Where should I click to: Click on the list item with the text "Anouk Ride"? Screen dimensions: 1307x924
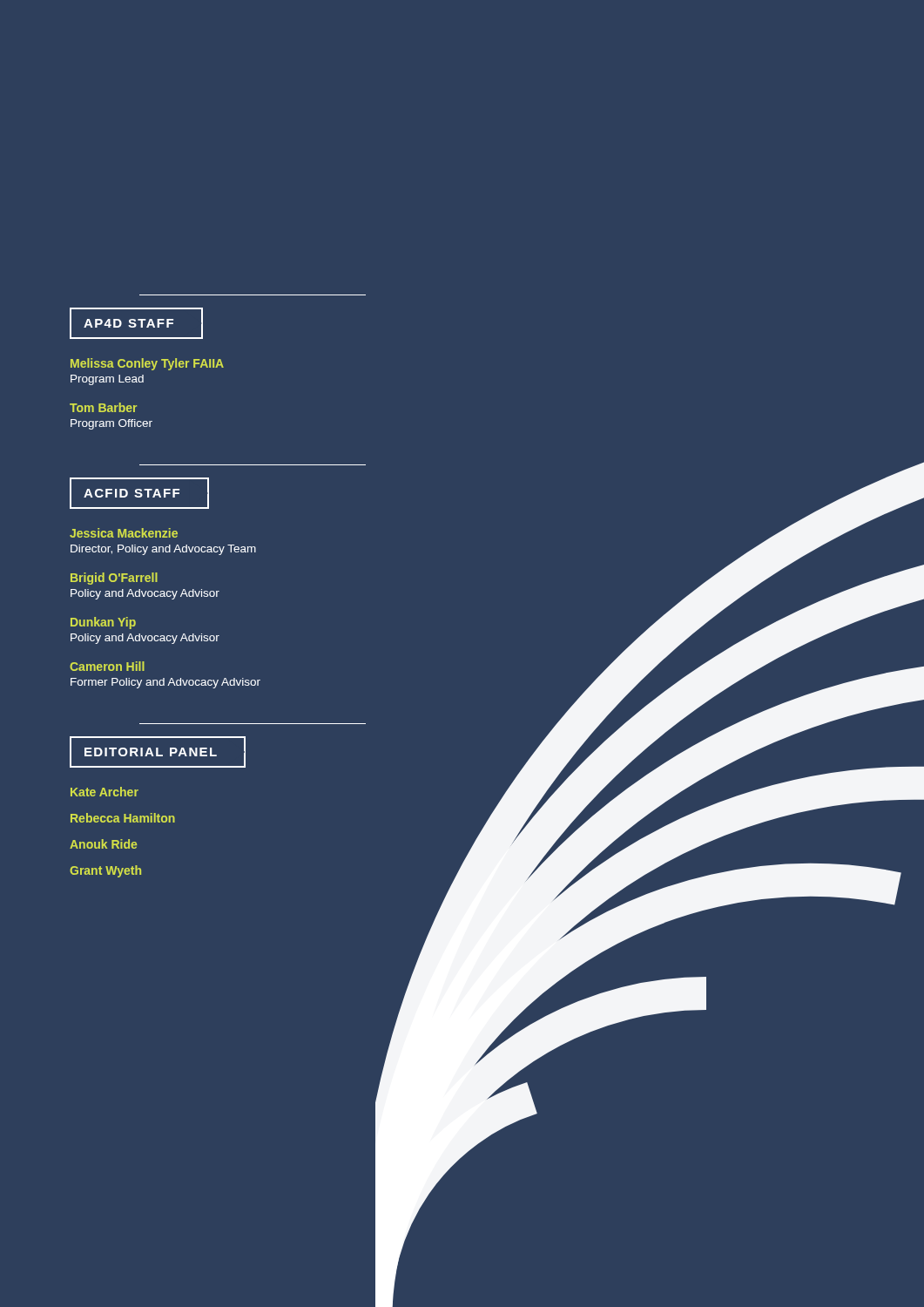click(x=104, y=844)
